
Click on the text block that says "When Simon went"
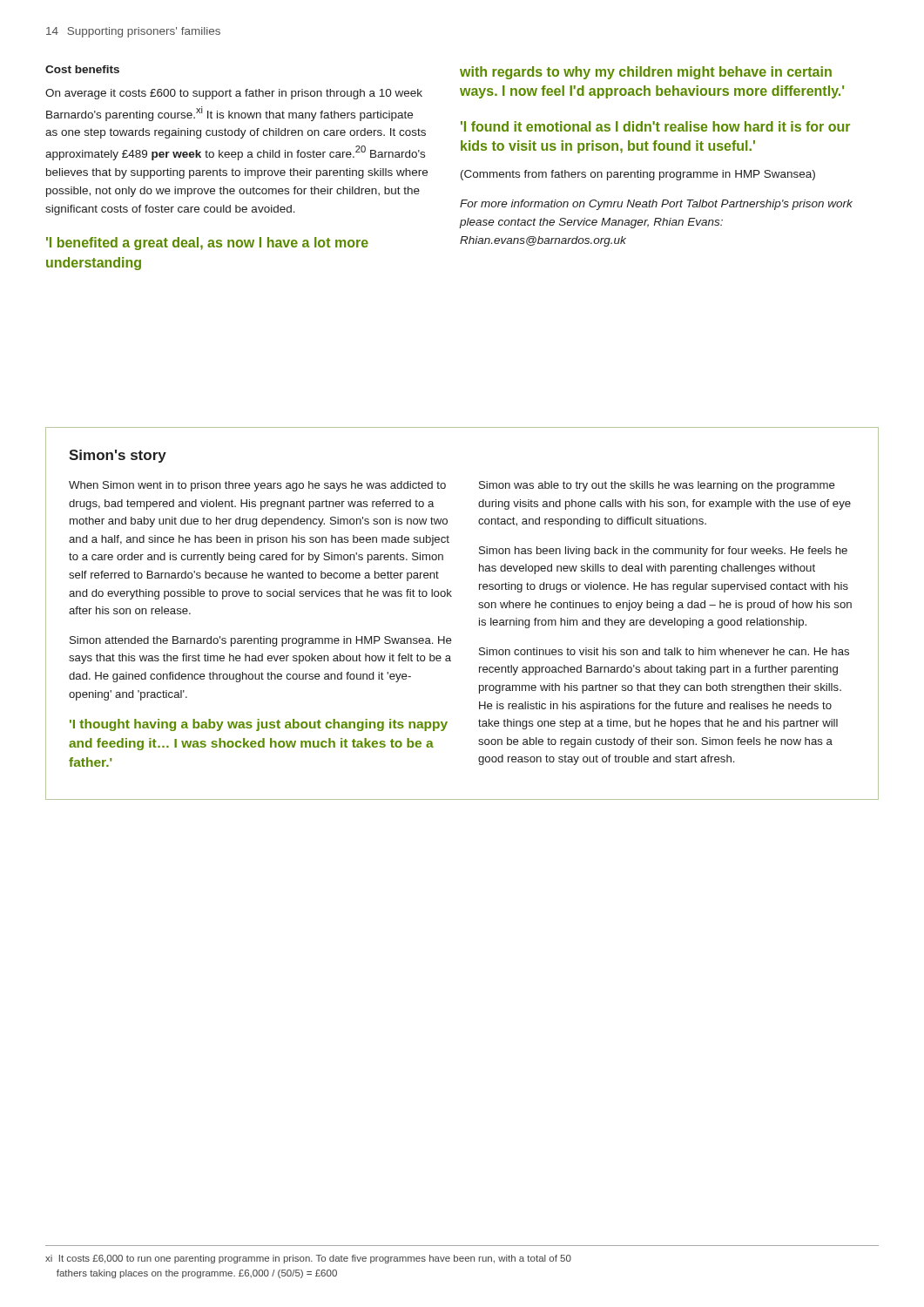[260, 548]
